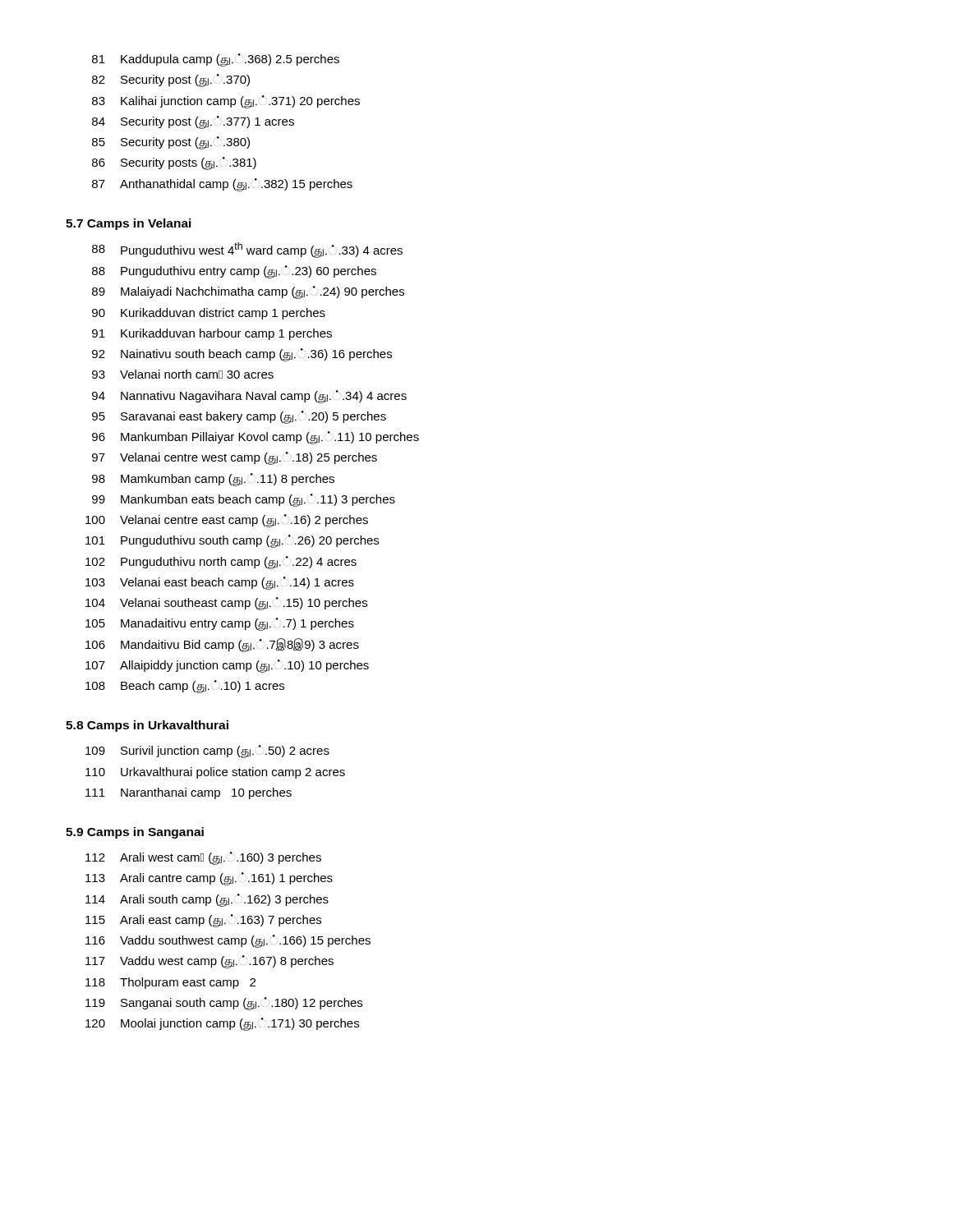Click on the list item containing "97 Velanai centre west camp (து.்.18) 25"
This screenshot has width=953, height=1232.
[x=235, y=458]
